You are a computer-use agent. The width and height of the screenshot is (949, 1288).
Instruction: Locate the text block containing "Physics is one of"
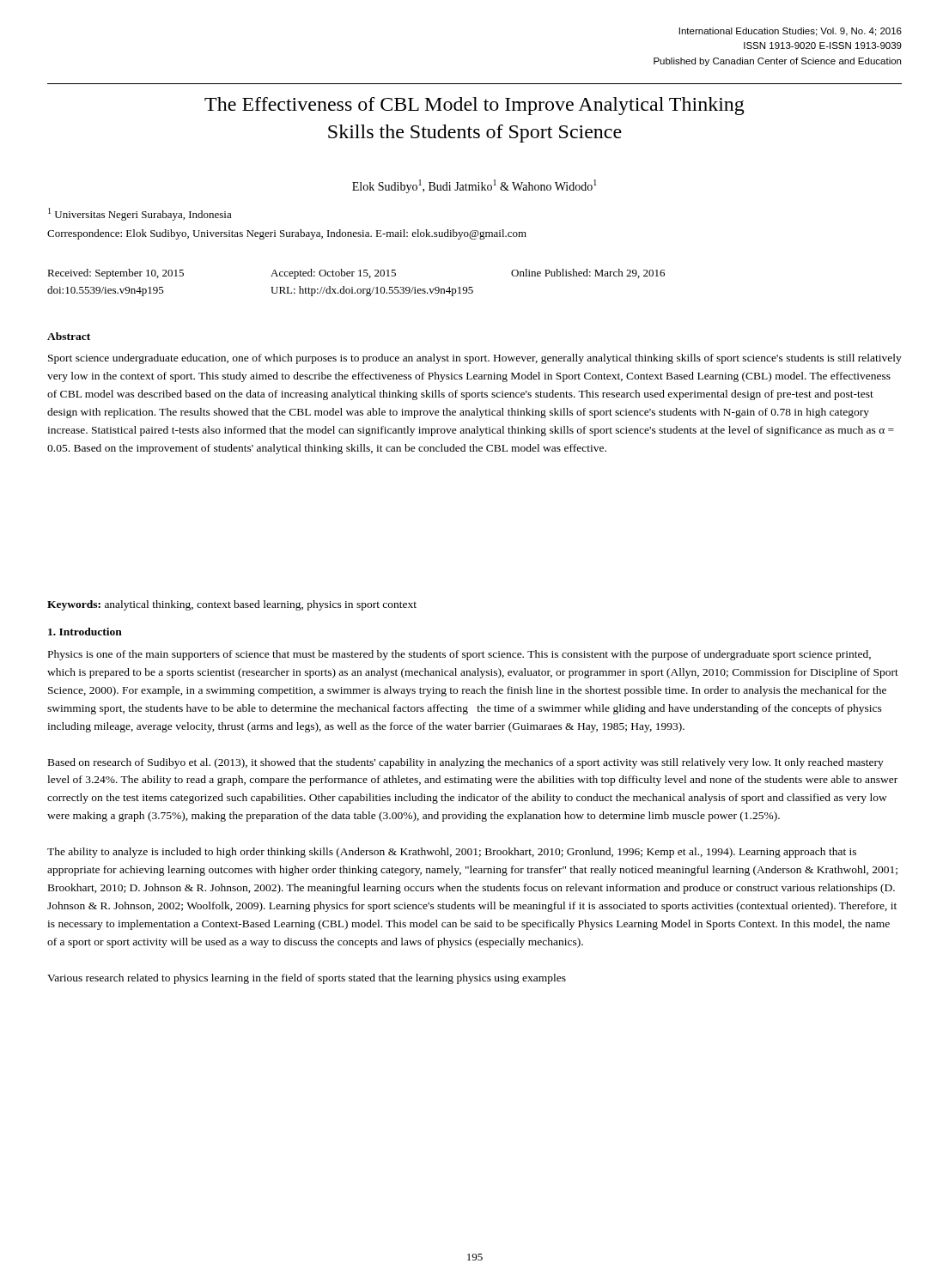[473, 816]
